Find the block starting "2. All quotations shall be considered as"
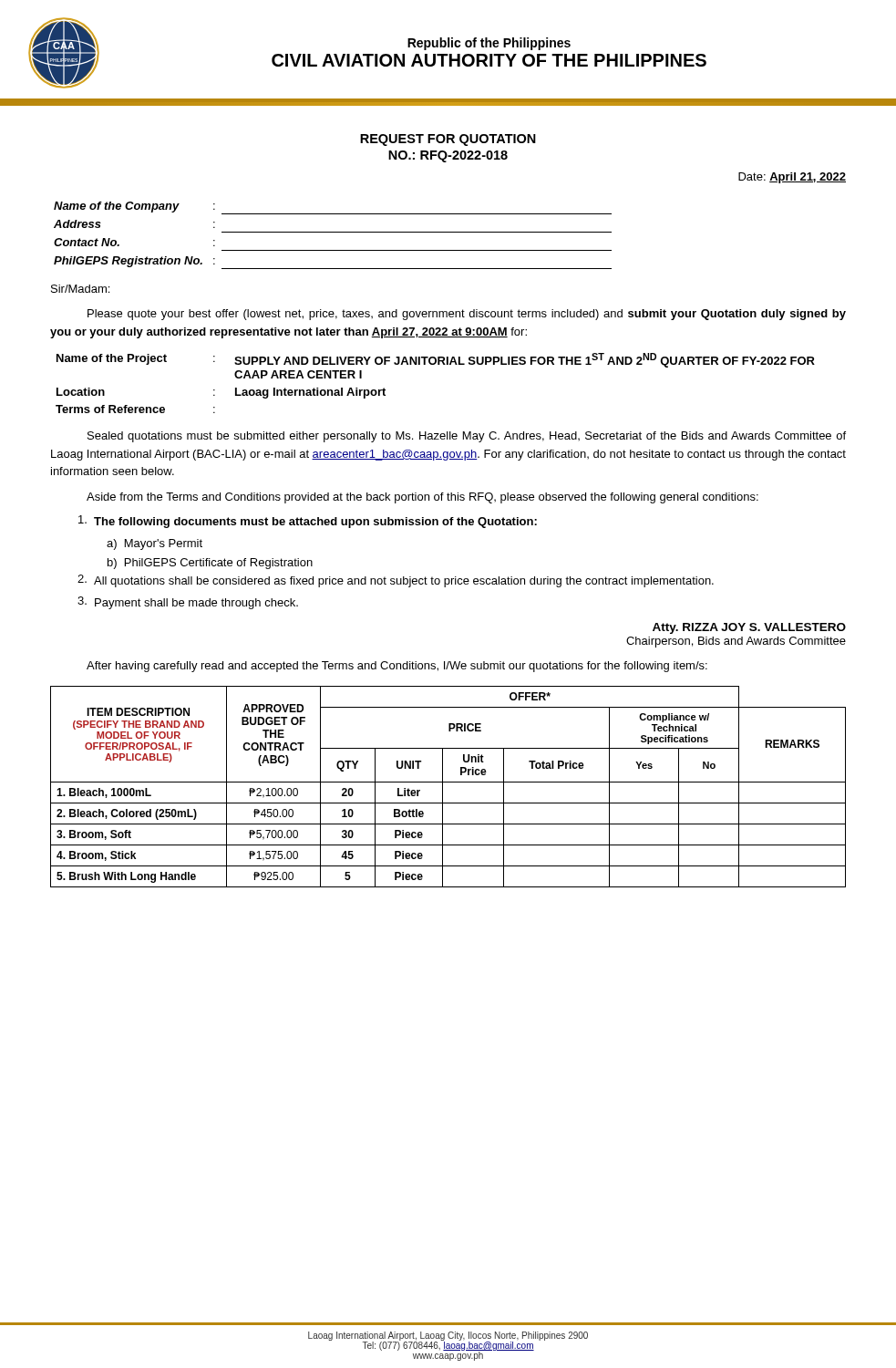Screen dimensions: 1368x896 point(462,581)
